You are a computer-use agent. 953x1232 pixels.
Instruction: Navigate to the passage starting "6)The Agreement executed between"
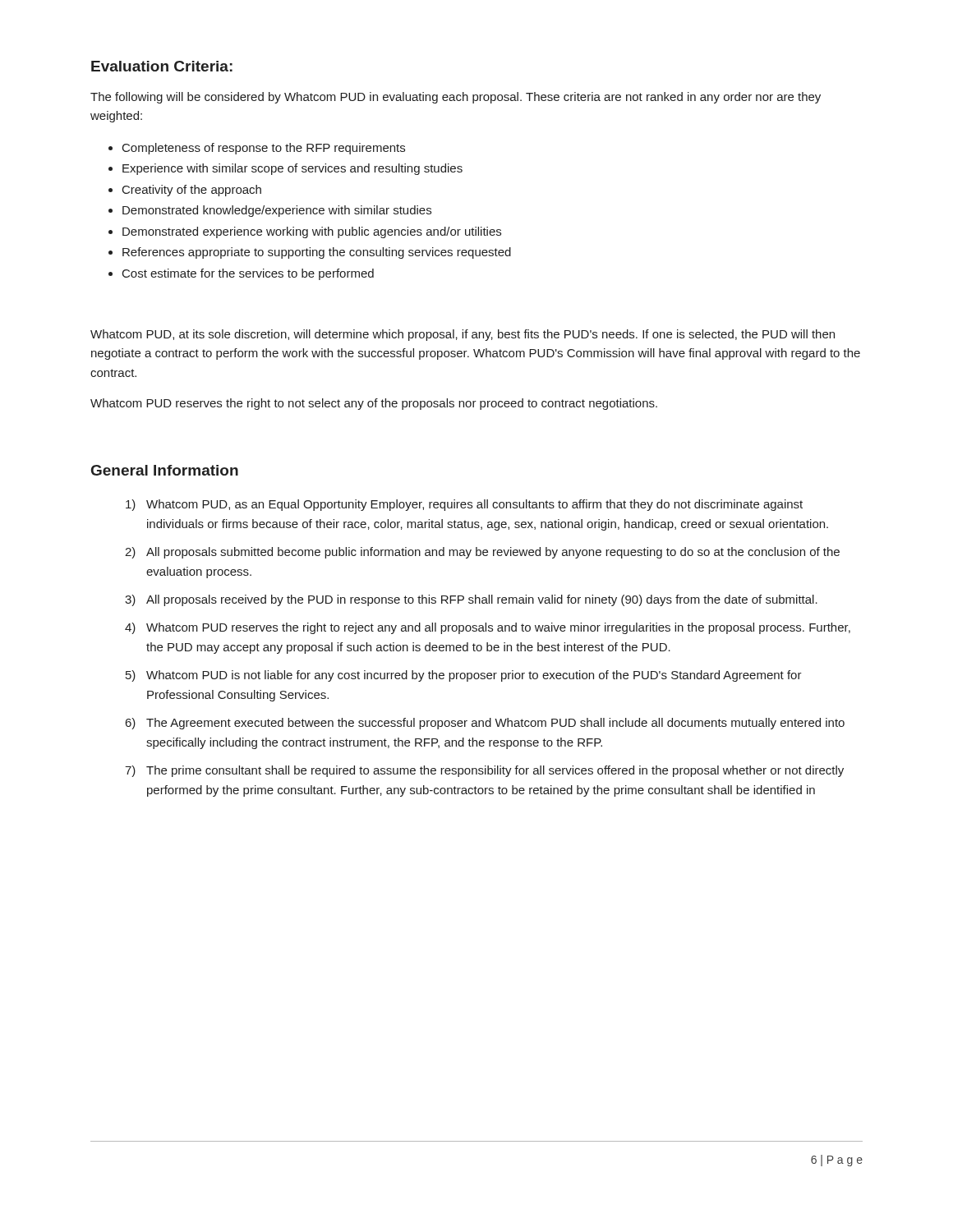pyautogui.click(x=494, y=733)
